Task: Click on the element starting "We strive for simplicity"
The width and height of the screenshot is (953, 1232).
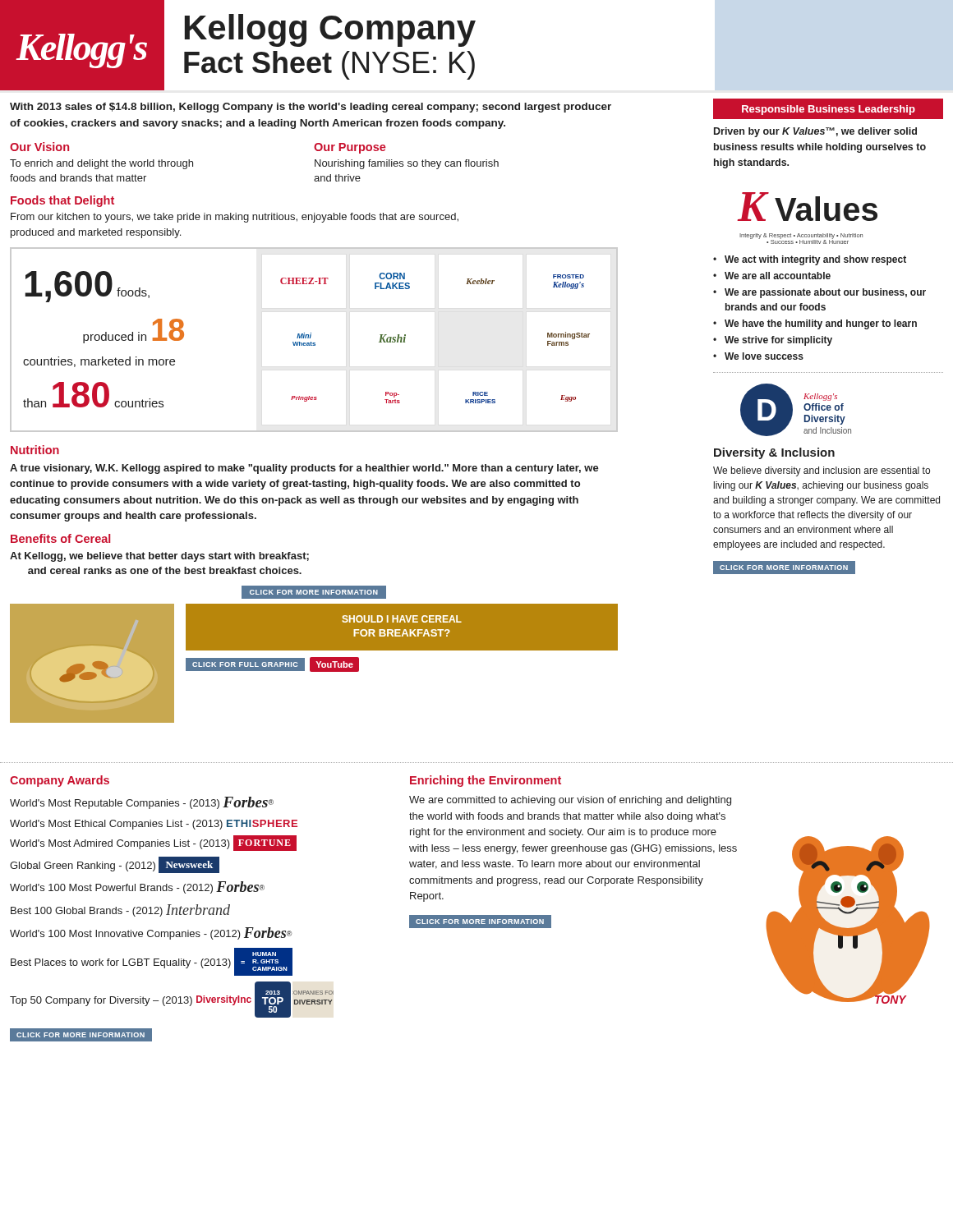Action: pos(778,340)
